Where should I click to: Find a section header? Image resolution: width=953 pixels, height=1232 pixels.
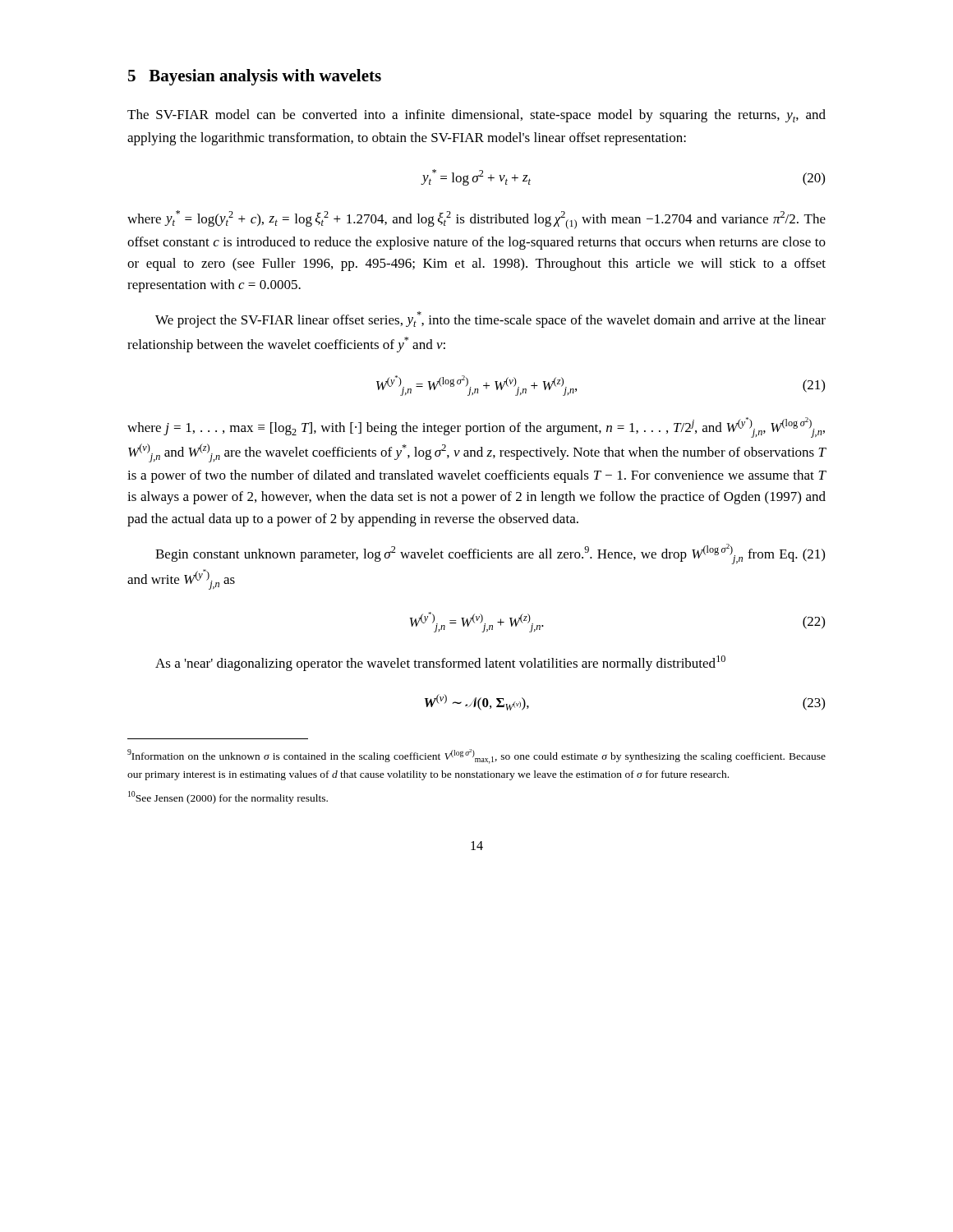(x=254, y=76)
